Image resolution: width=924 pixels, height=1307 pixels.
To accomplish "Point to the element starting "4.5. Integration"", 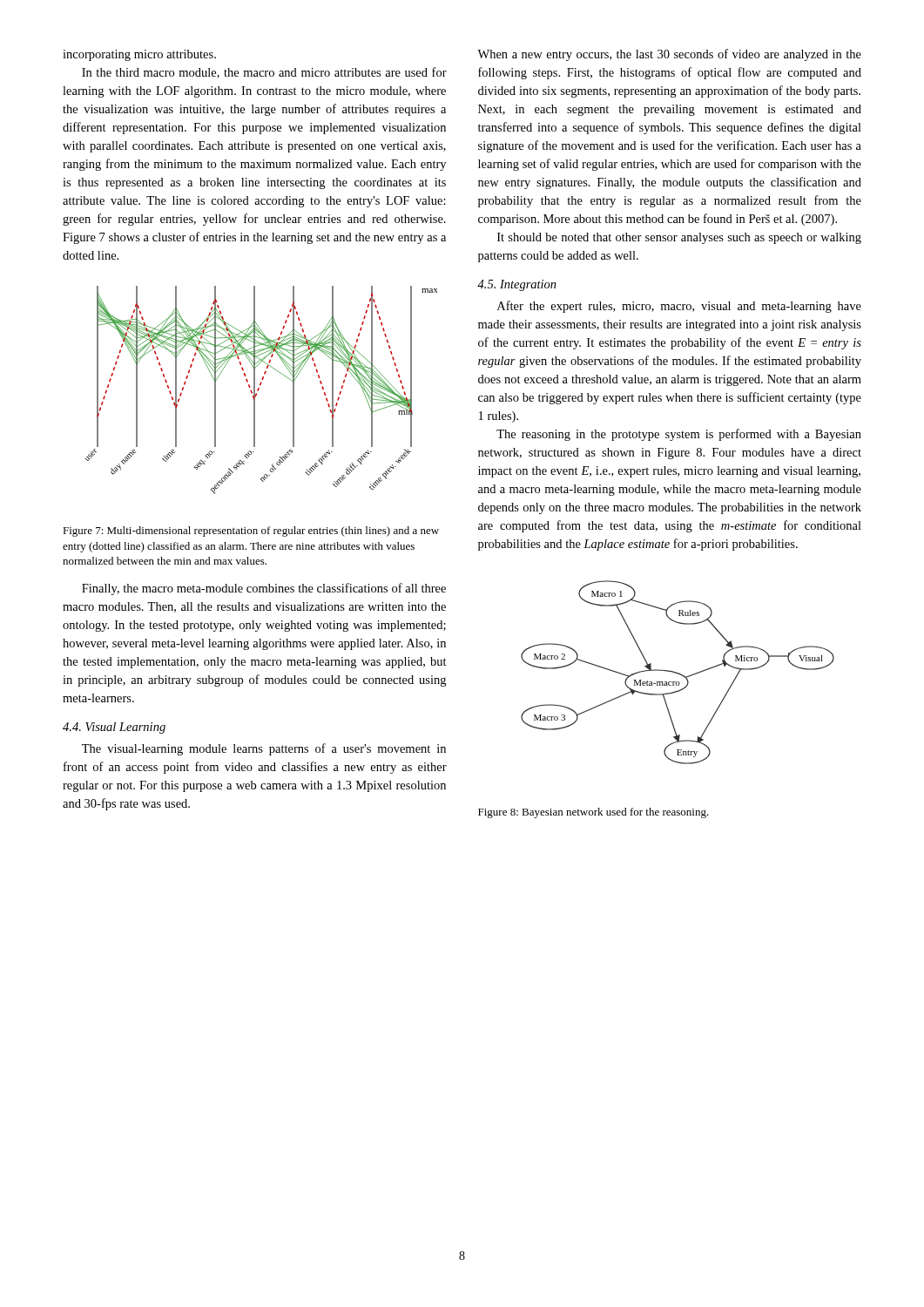I will coord(517,284).
